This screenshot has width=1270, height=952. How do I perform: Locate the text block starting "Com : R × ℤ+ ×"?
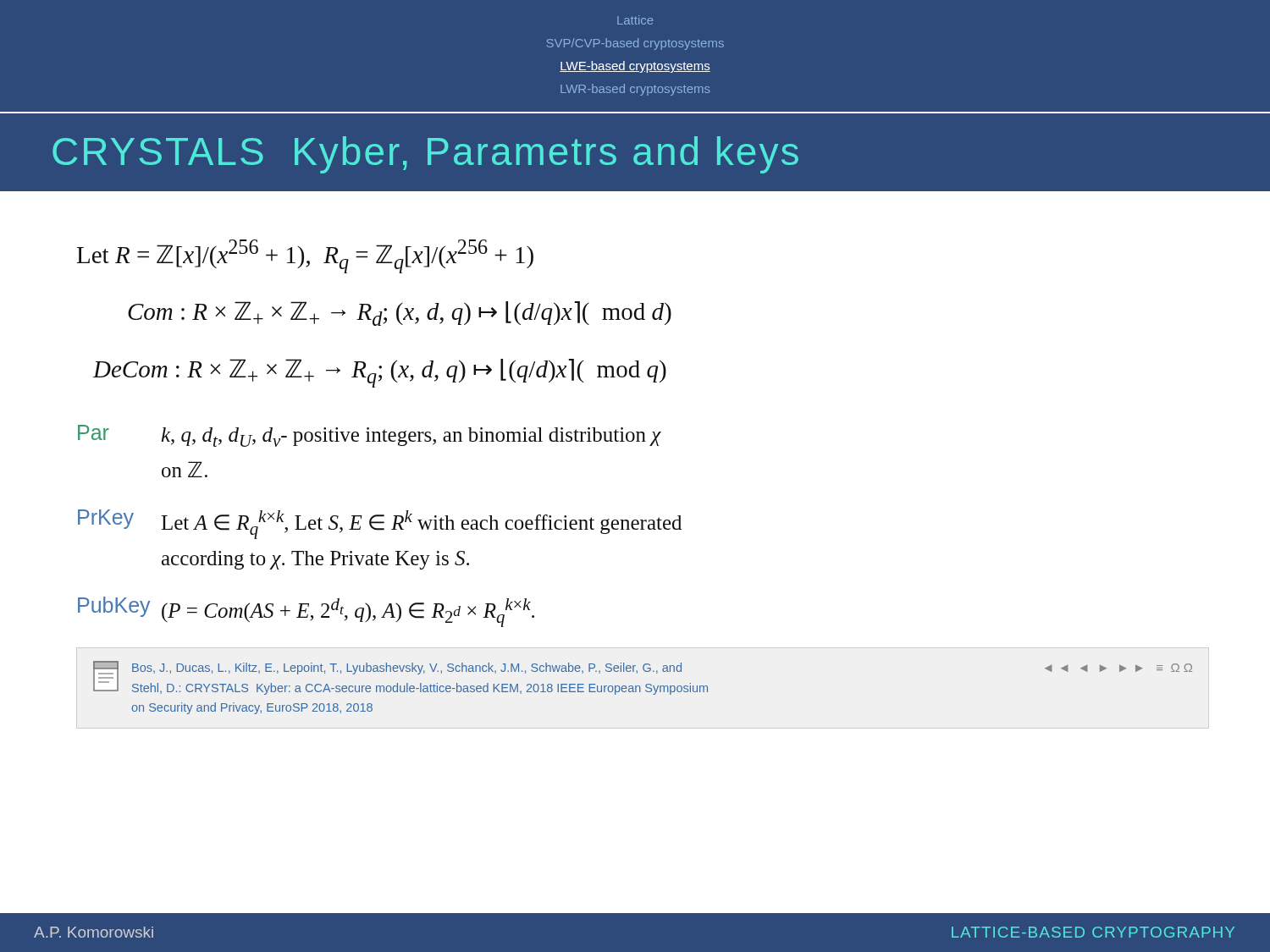point(400,314)
